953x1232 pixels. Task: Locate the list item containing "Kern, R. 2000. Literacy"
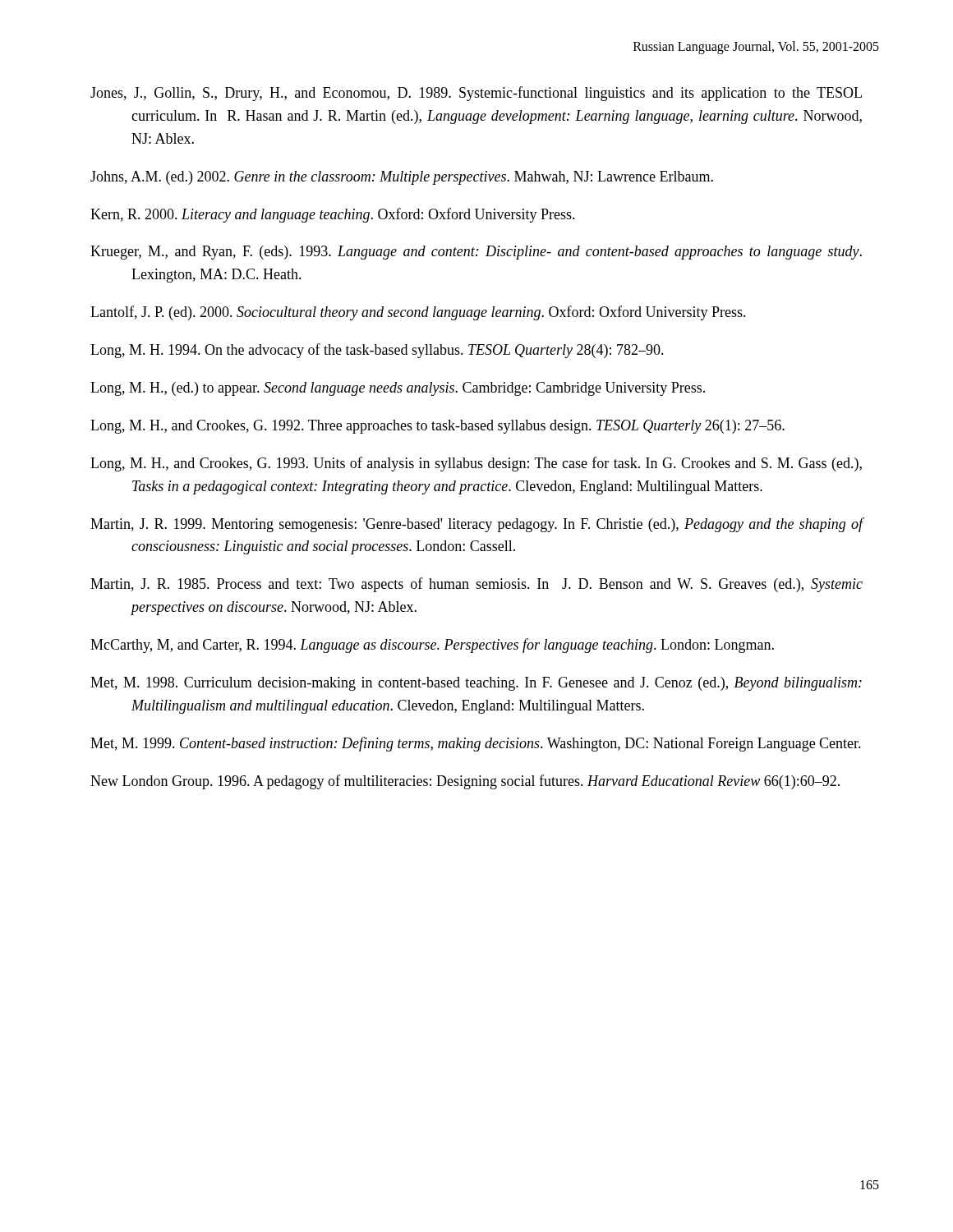click(x=333, y=214)
